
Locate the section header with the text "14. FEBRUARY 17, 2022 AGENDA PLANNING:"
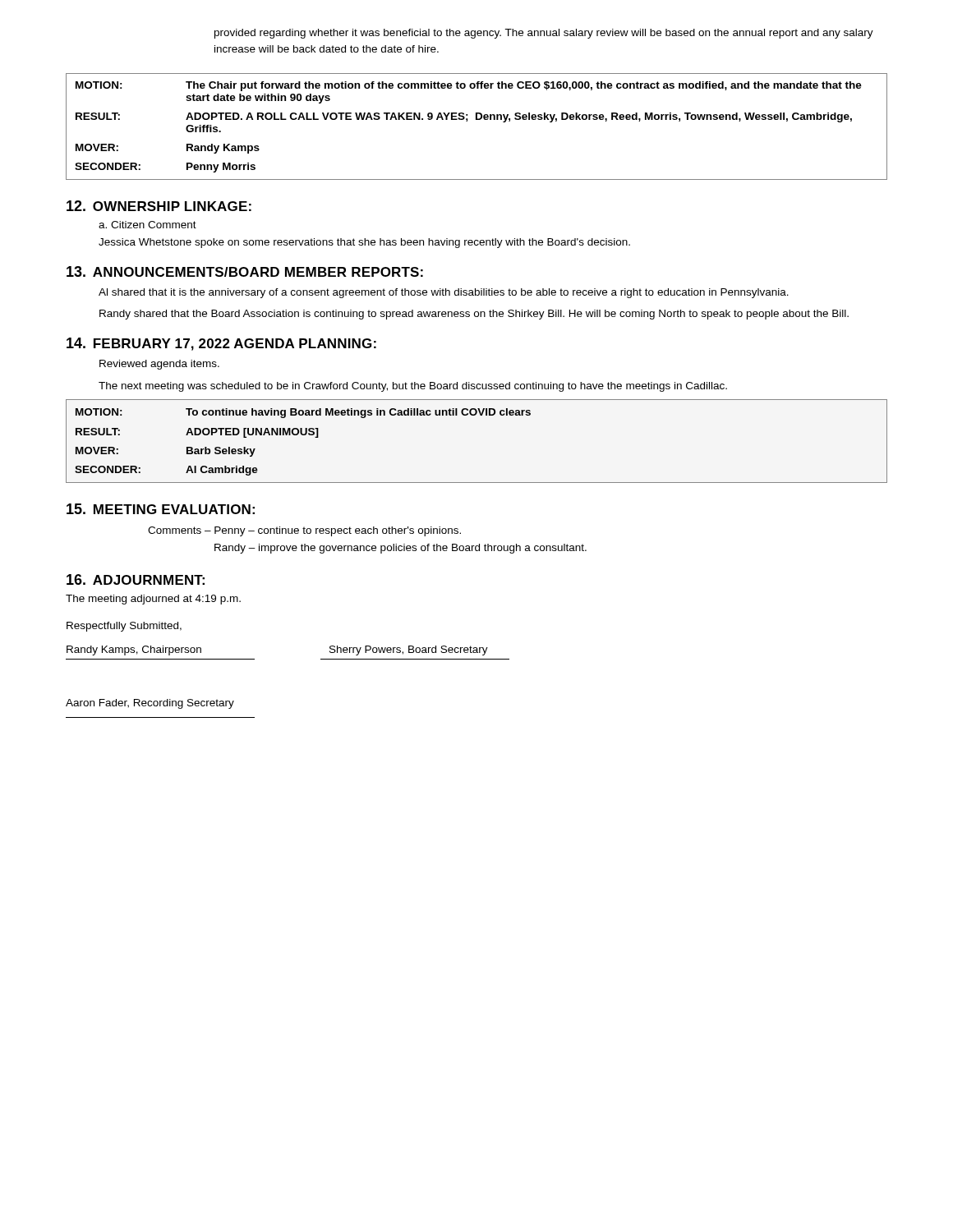pos(222,344)
